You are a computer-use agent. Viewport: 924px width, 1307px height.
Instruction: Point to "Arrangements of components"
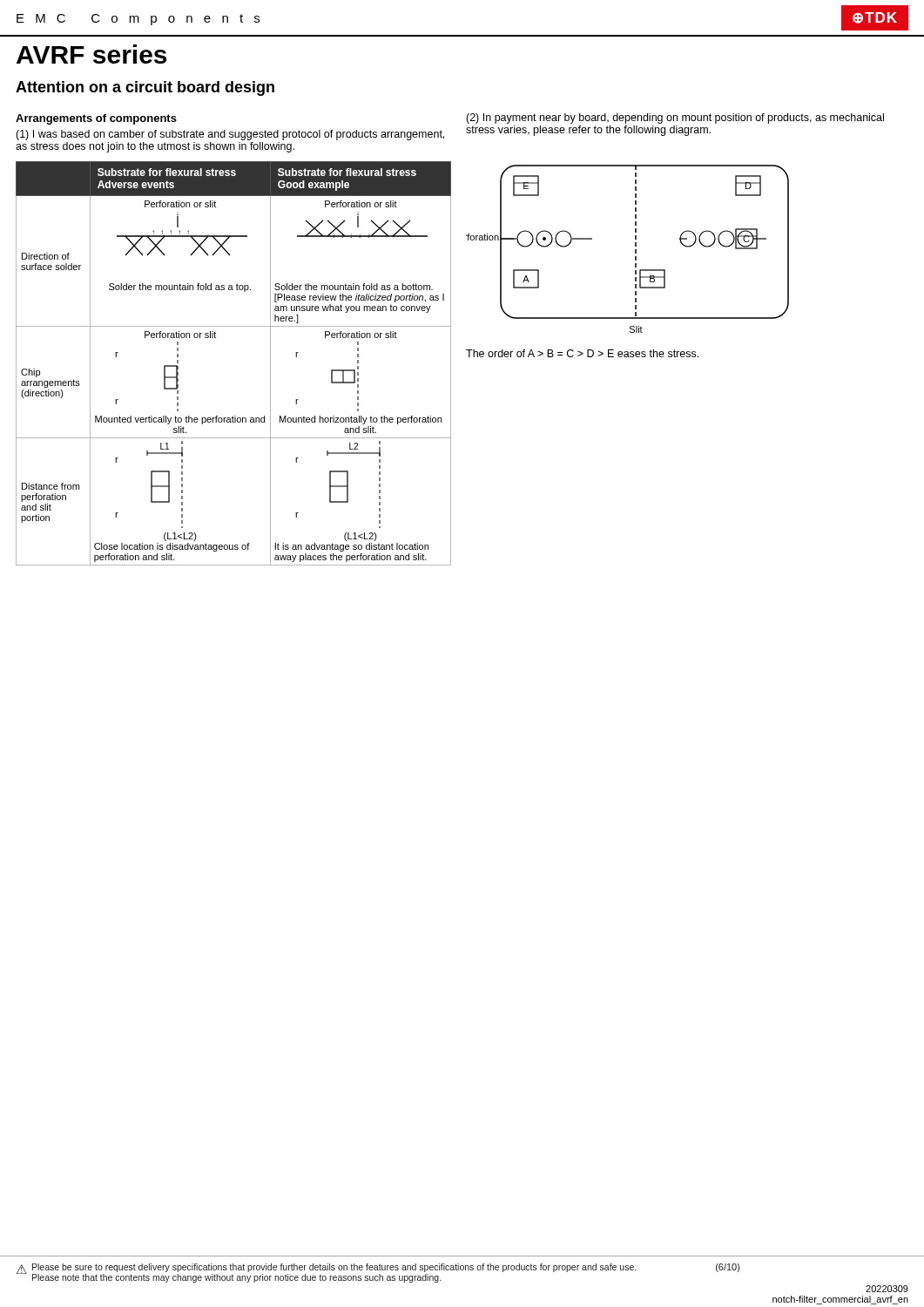coord(96,118)
